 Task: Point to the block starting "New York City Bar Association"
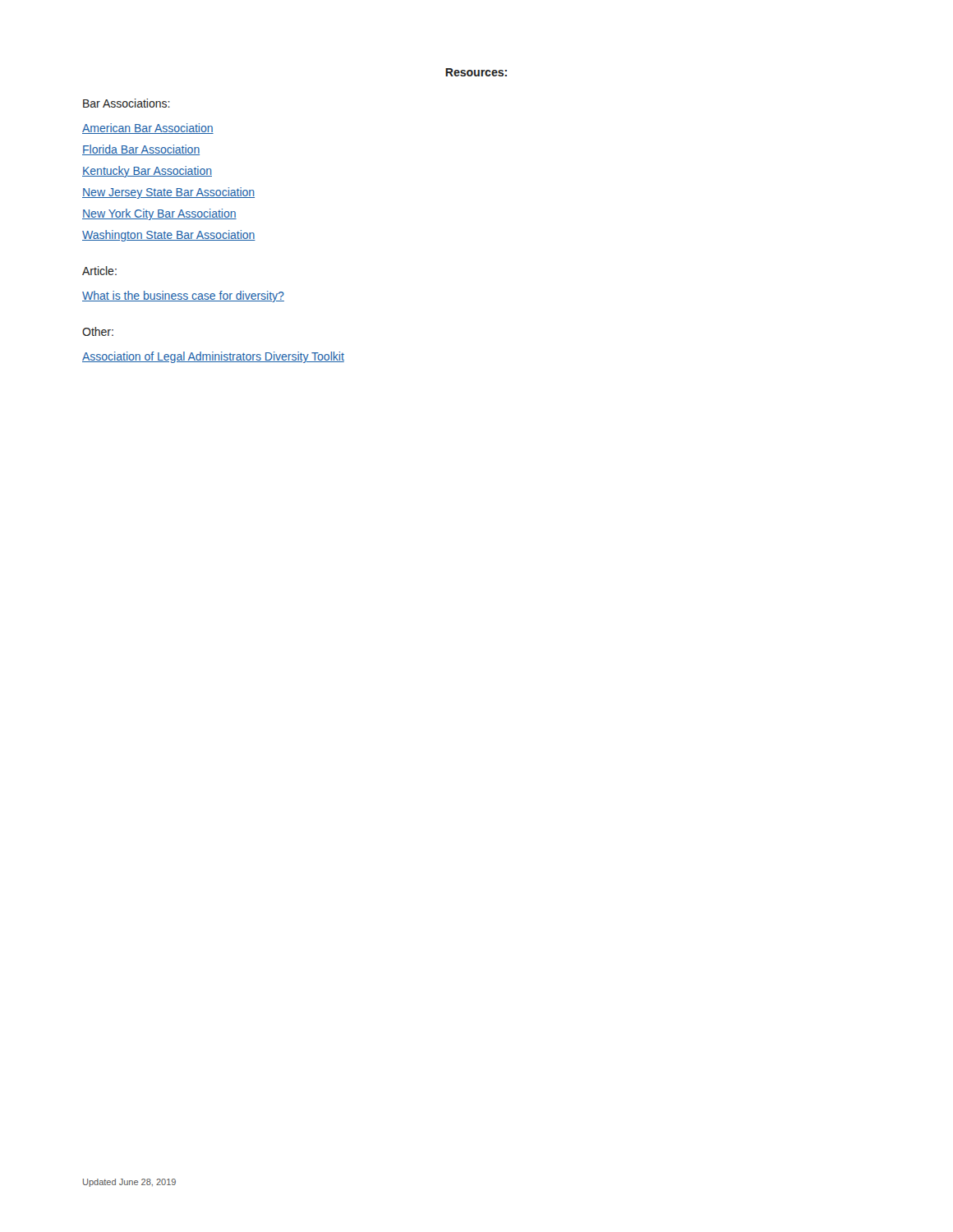point(159,214)
